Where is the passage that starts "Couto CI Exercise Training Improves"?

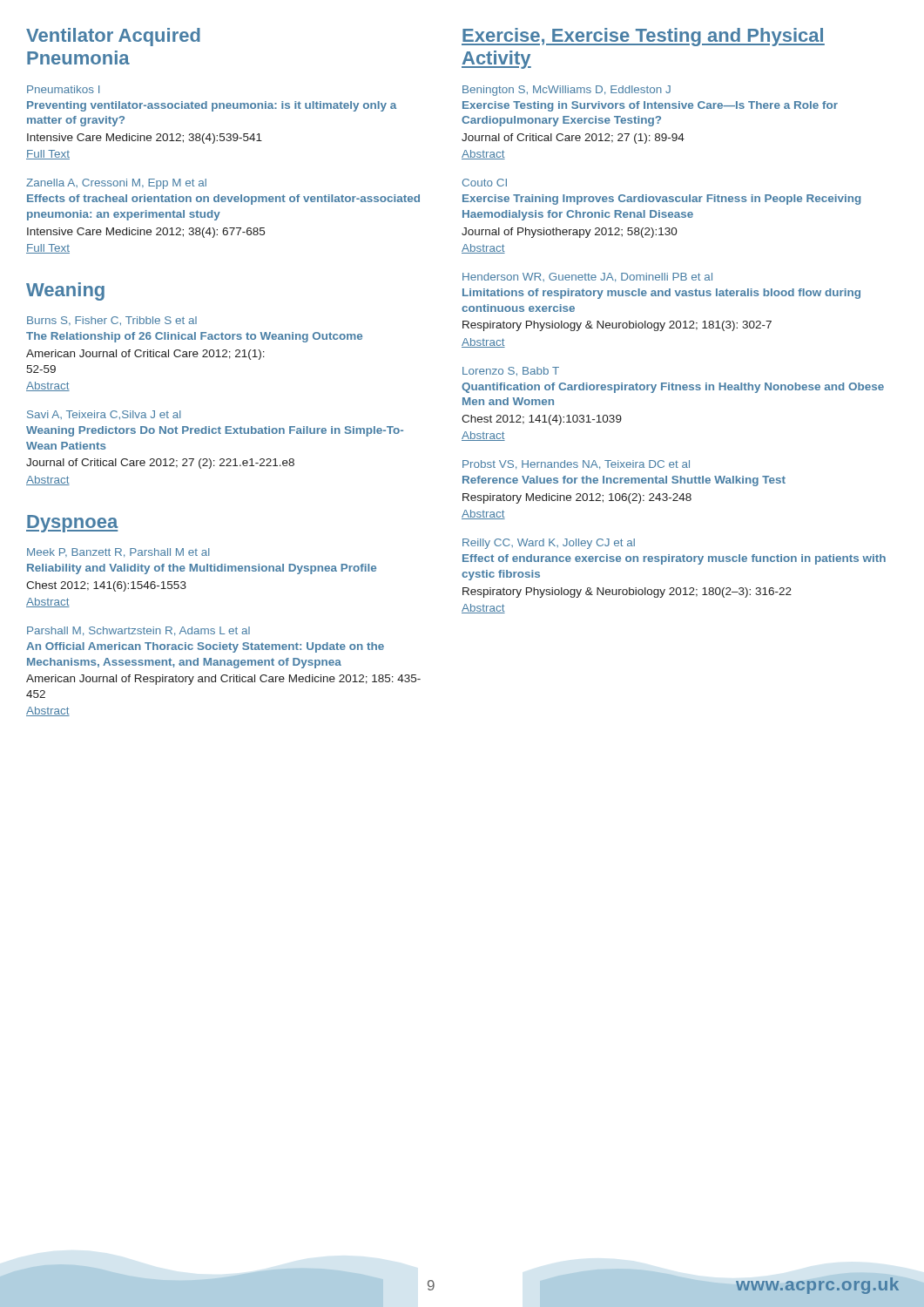(x=679, y=215)
